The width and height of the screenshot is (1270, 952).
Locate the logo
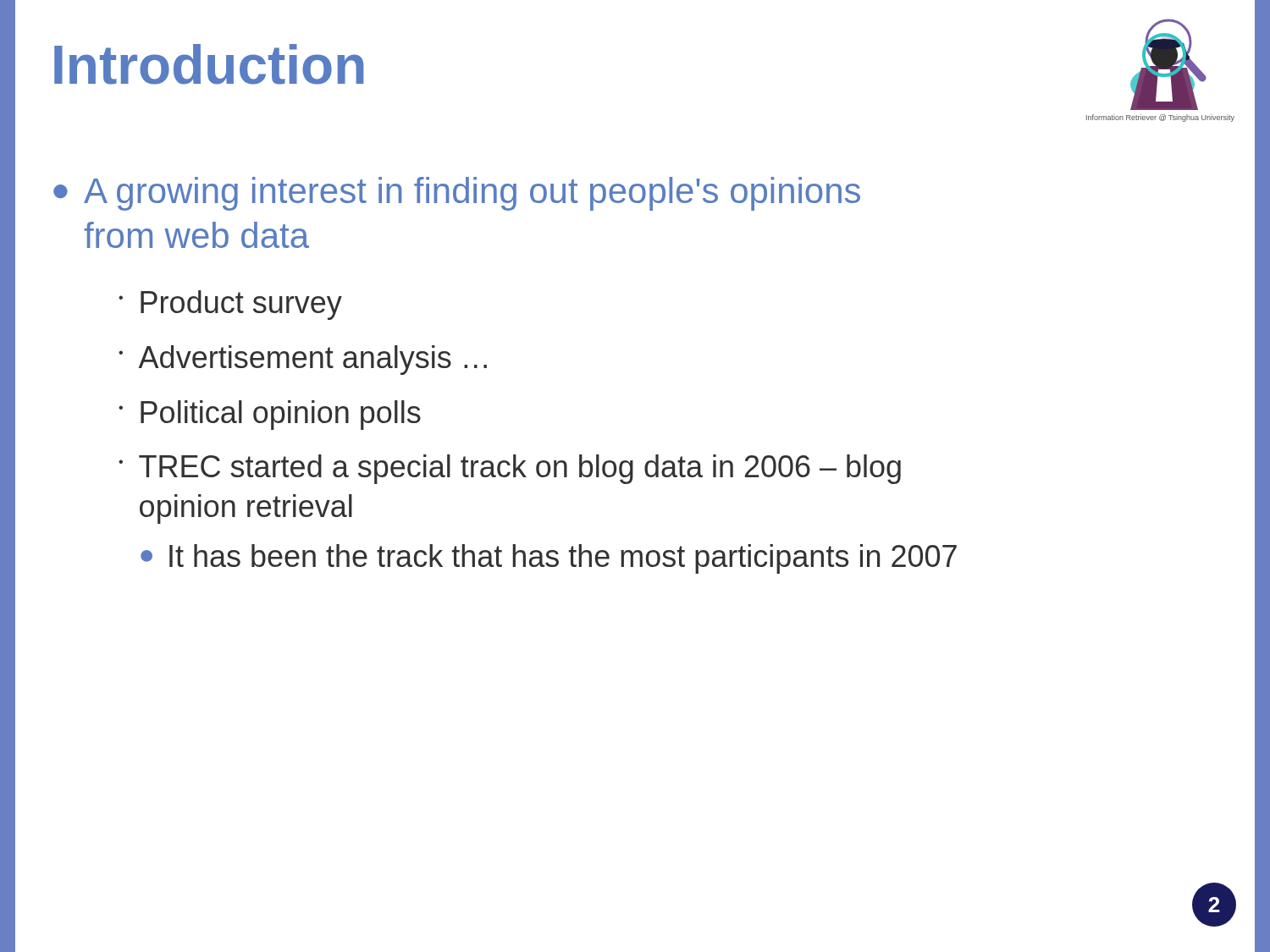(1160, 72)
